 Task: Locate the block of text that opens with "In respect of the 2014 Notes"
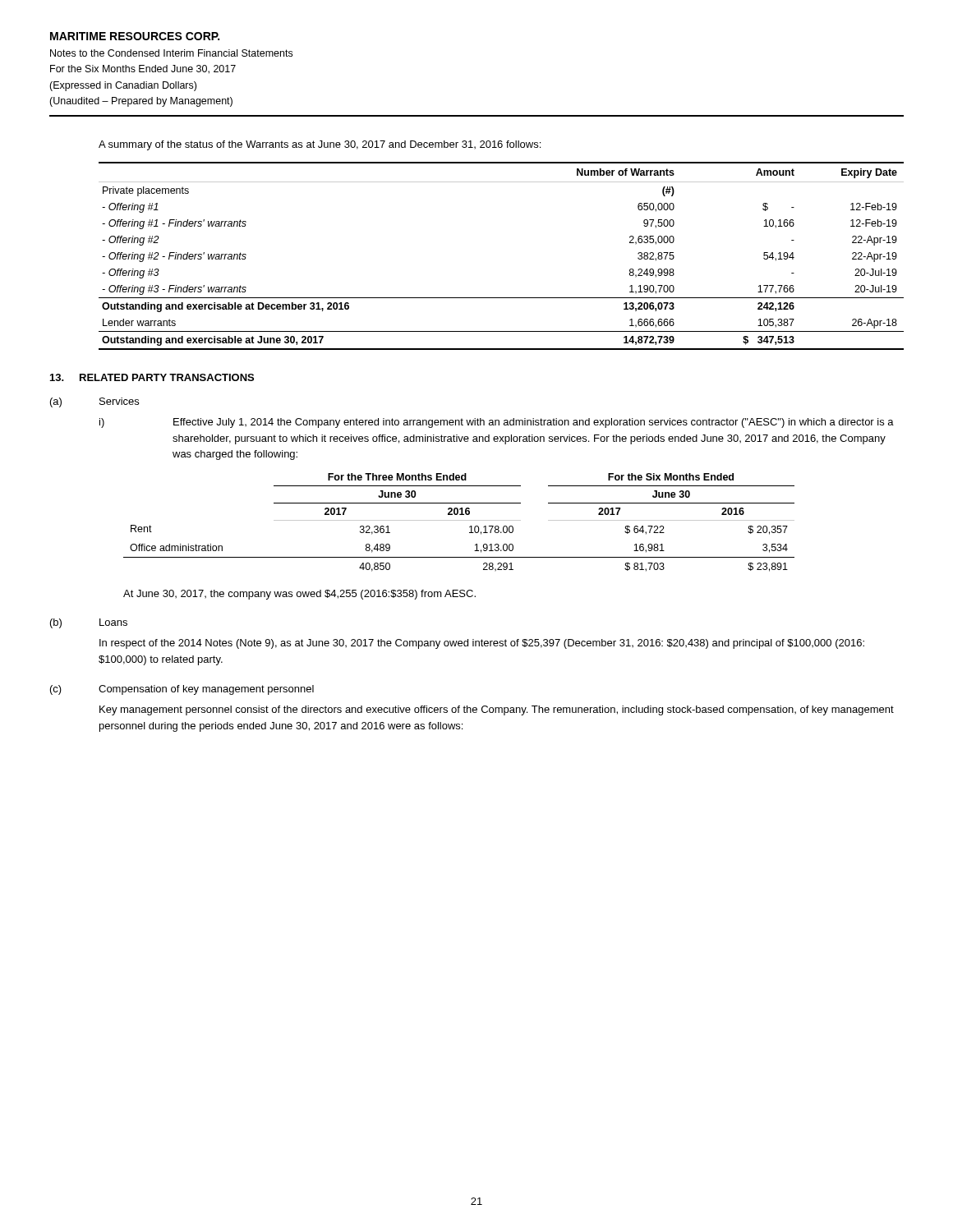[482, 651]
